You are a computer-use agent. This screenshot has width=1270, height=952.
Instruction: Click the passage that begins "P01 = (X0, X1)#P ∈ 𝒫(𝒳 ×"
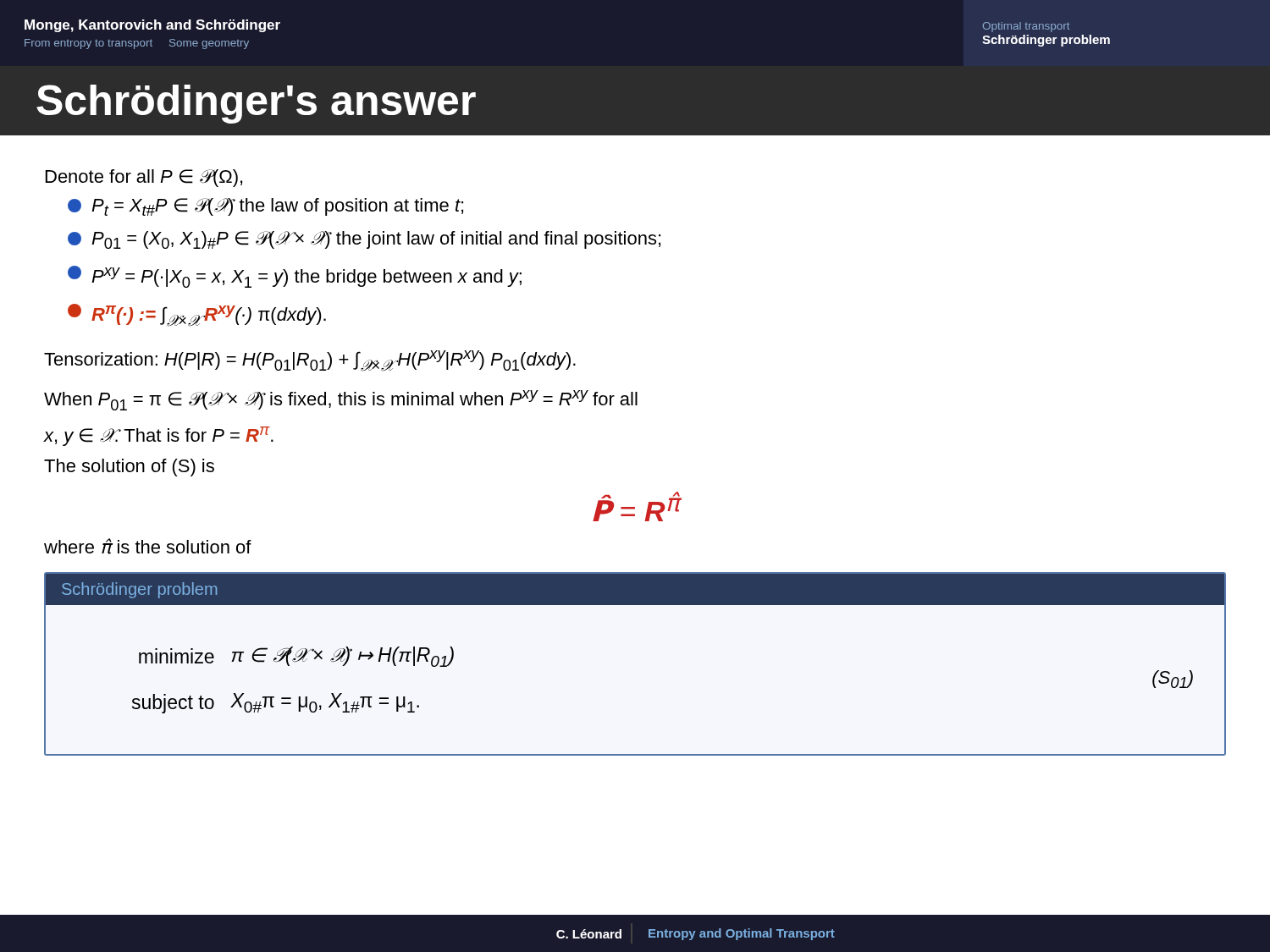[365, 241]
